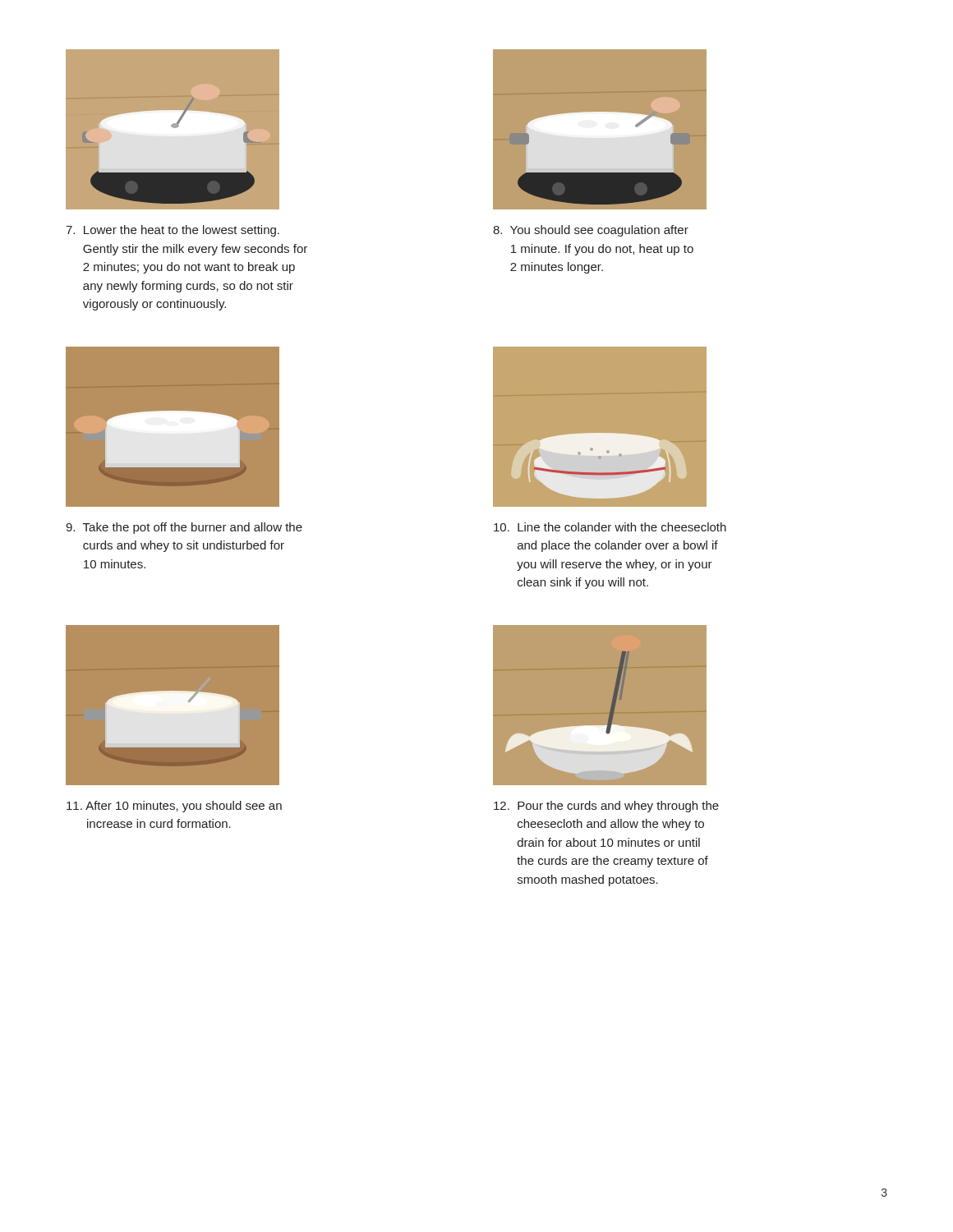Click on the list item with the text "7. Lower the heat to the lowest"

tap(187, 267)
